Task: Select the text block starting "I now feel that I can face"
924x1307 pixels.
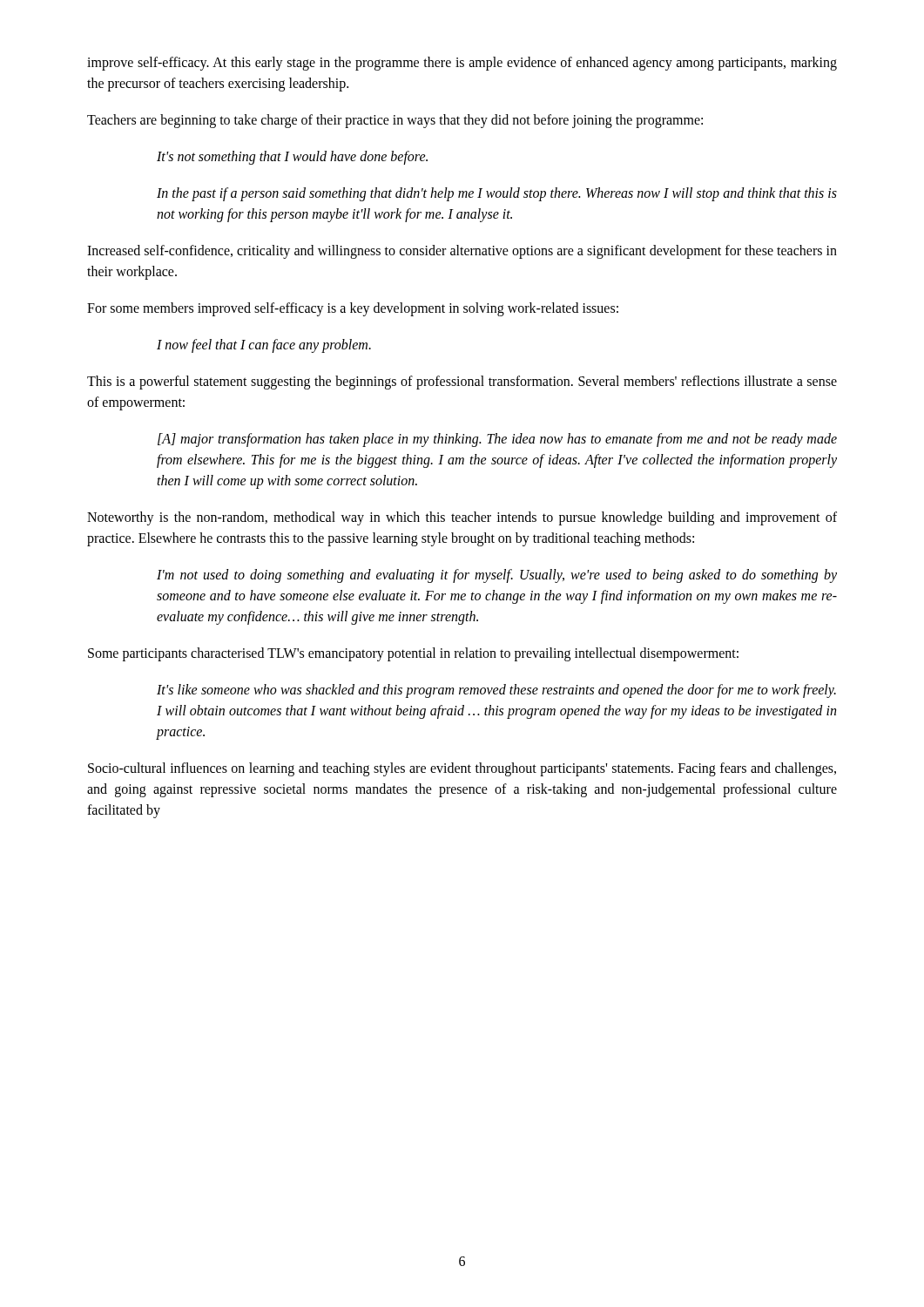Action: click(264, 345)
